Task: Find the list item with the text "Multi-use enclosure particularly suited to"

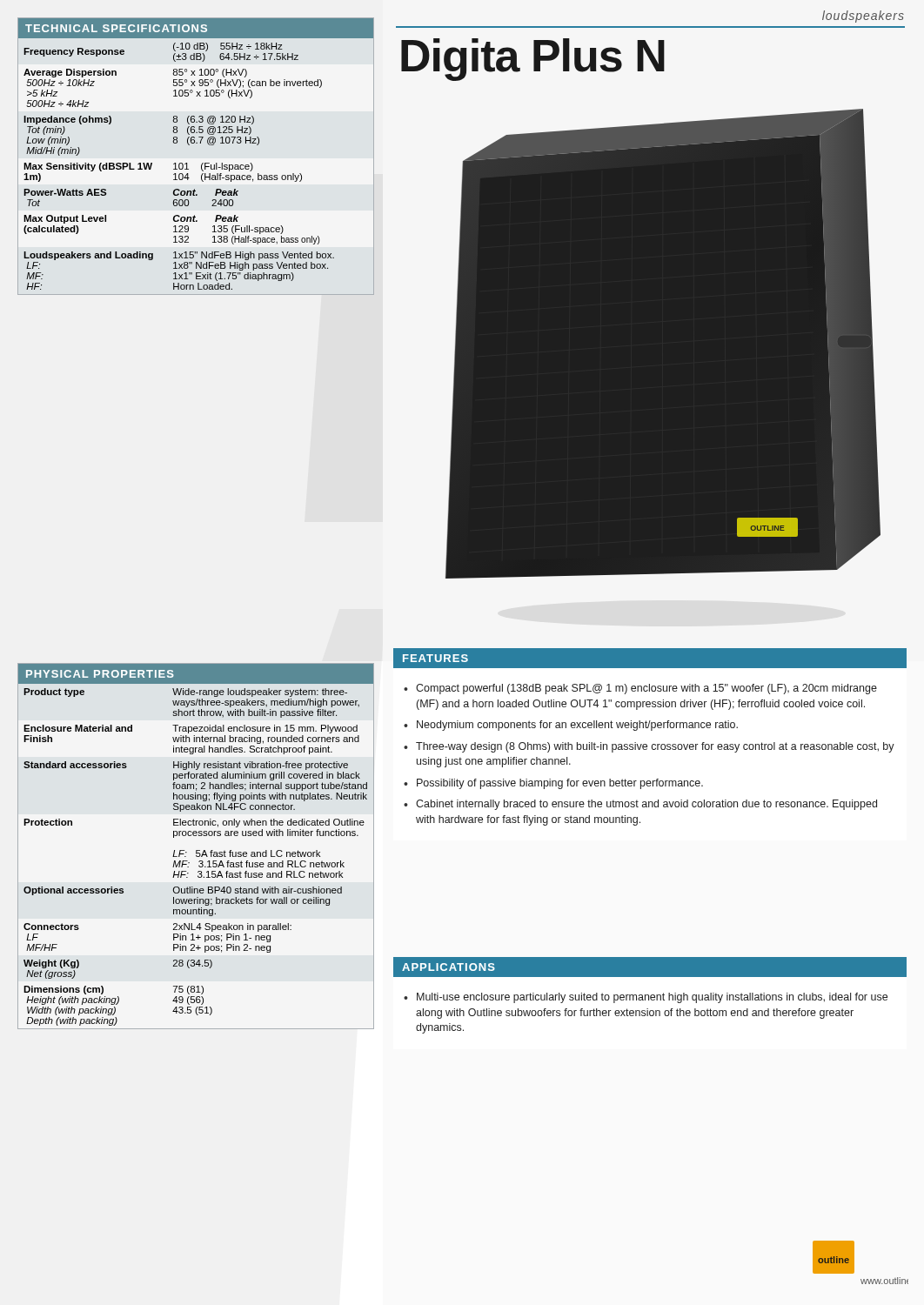Action: point(652,1012)
